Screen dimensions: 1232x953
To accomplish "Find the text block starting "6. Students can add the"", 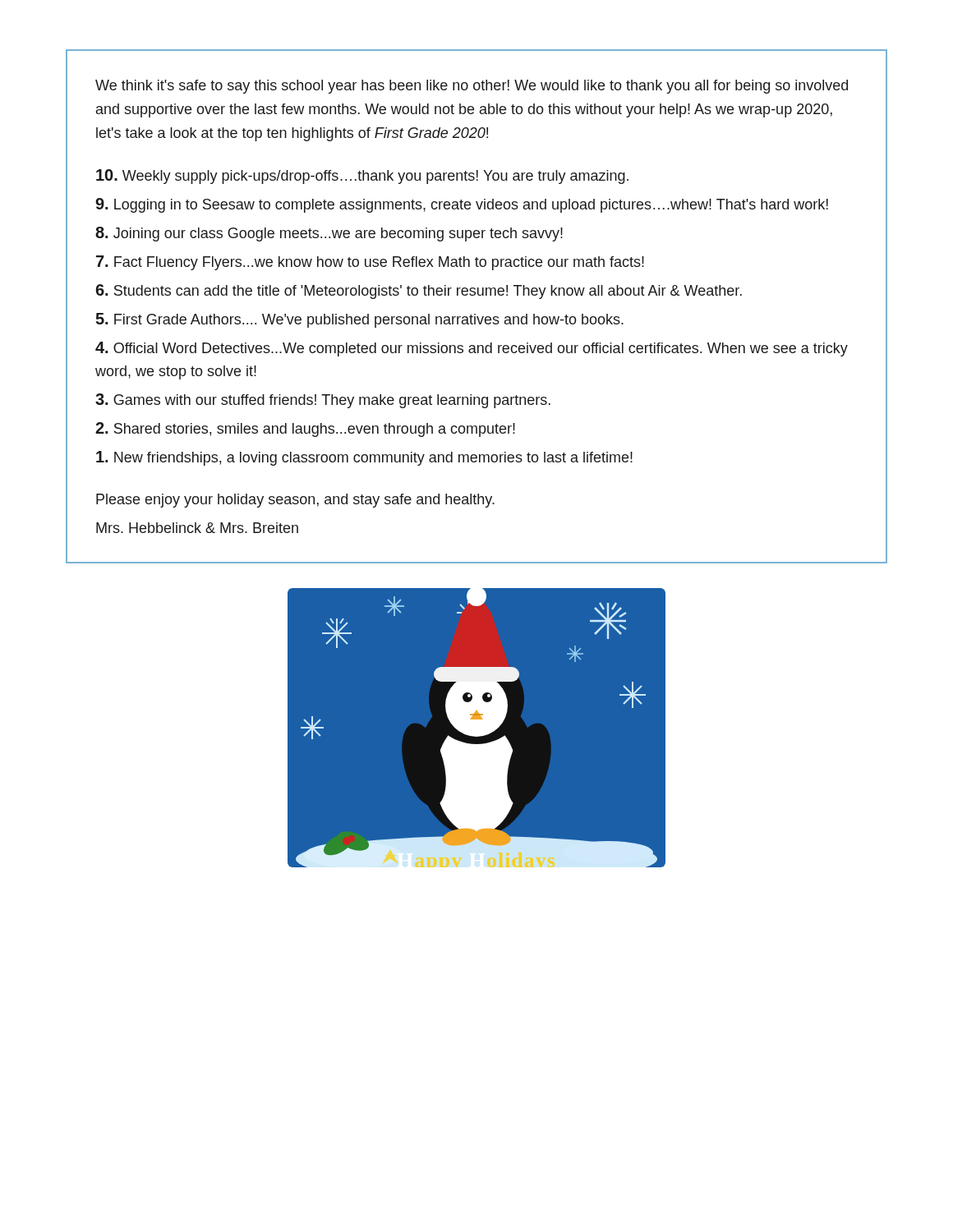I will tap(419, 290).
